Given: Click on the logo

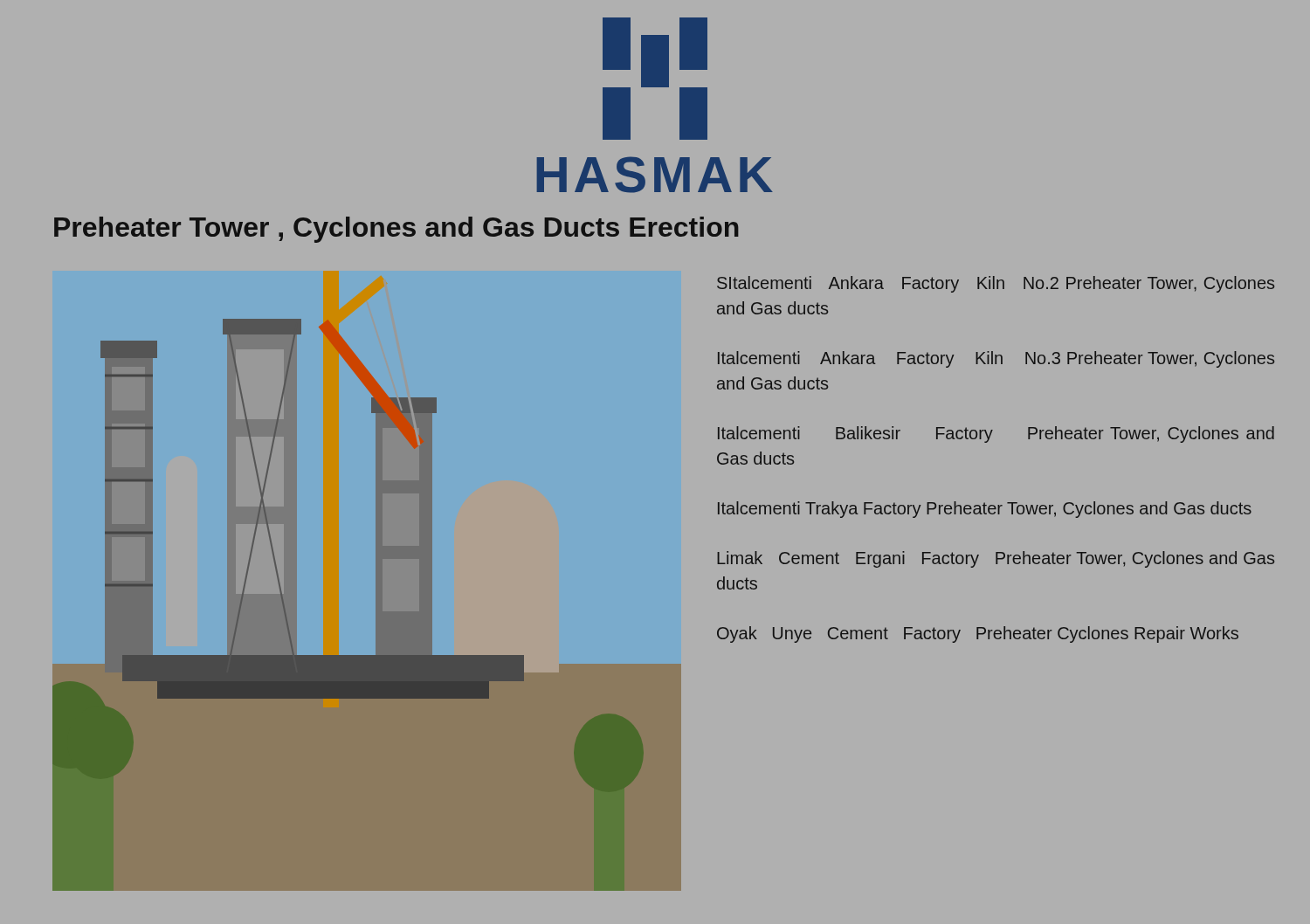Looking at the screenshot, I should pos(655,110).
